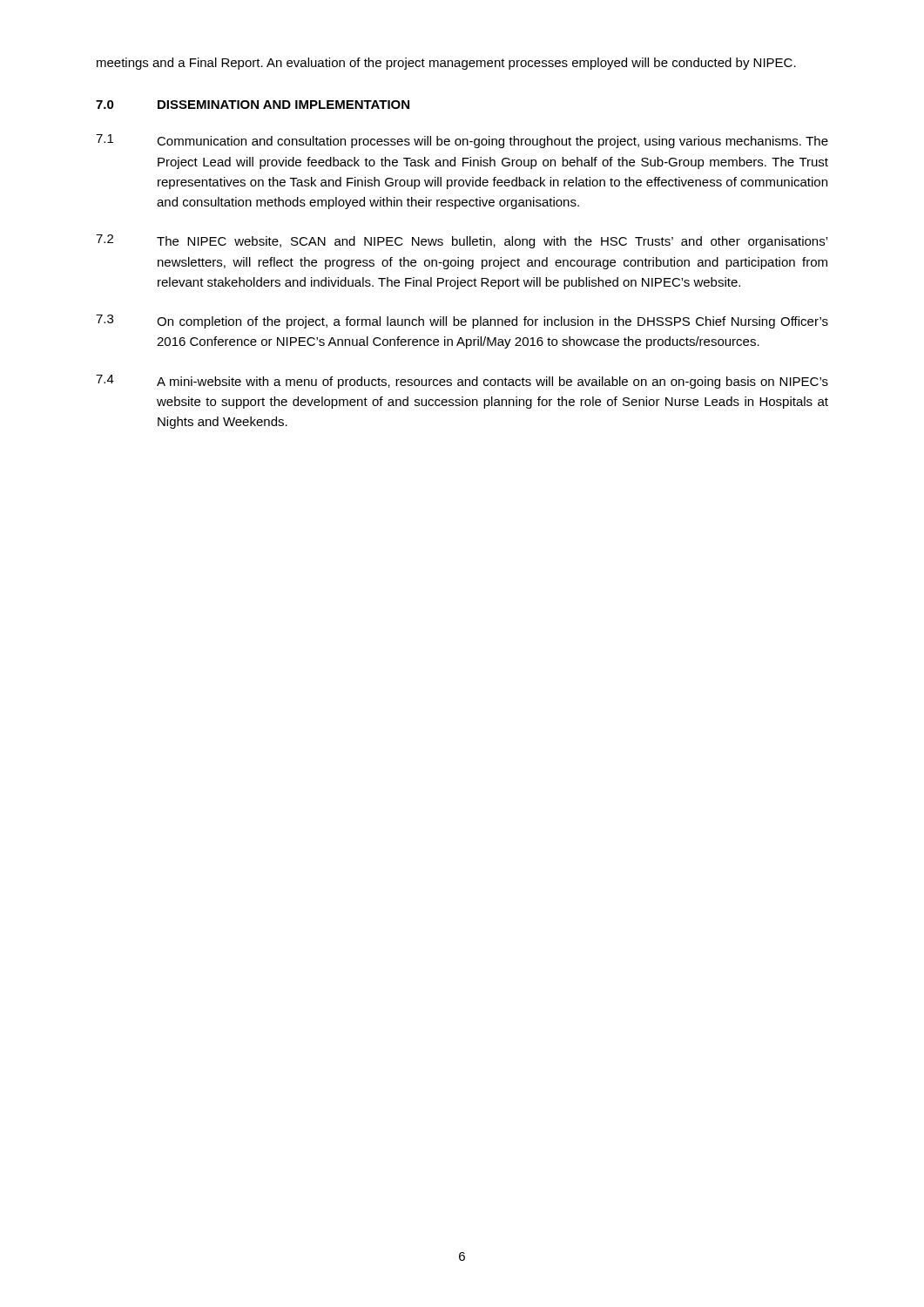Locate the element starting "3 On completion of the project, a formal"

[x=462, y=331]
